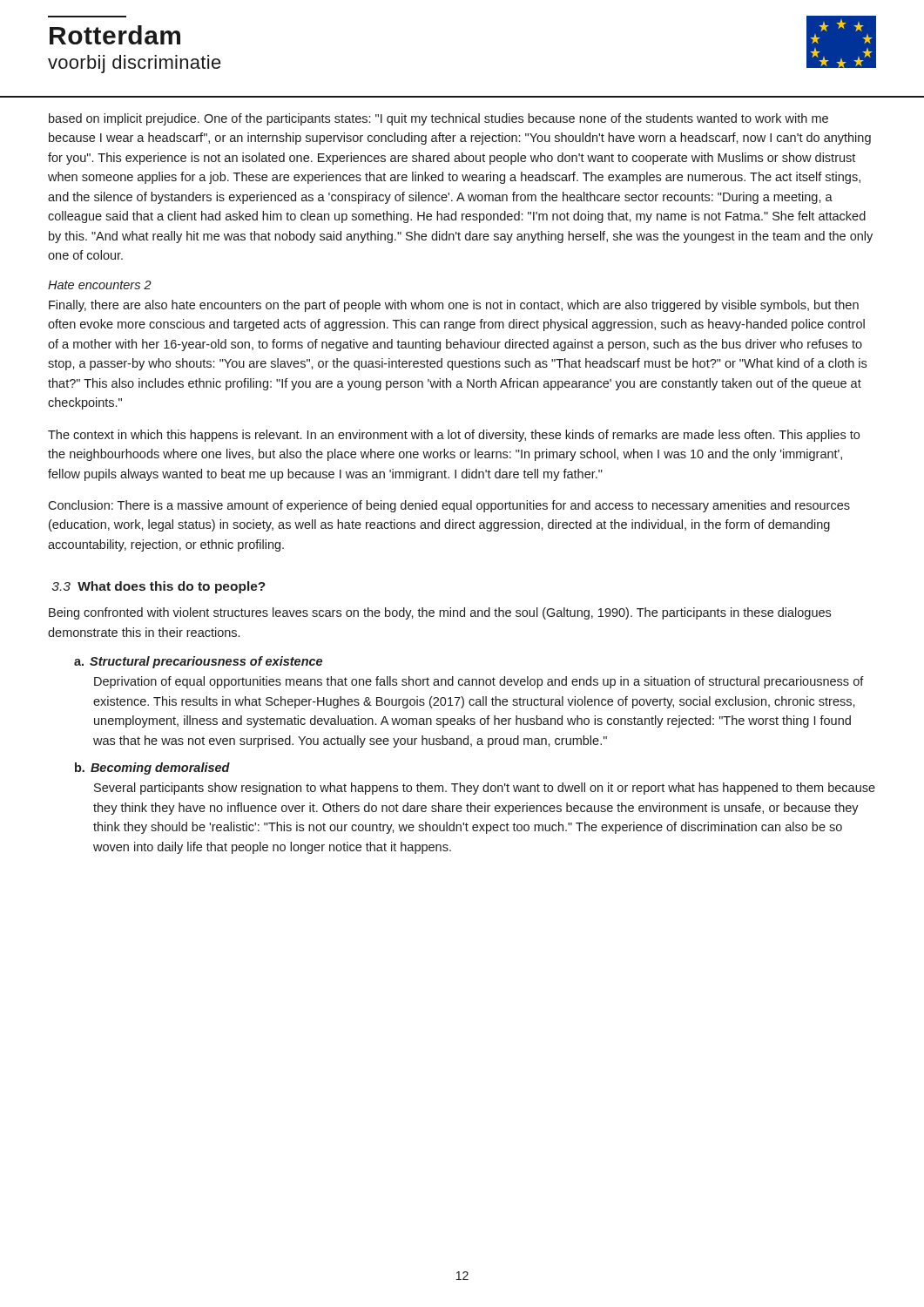
Task: Navigate to the passage starting "The context in which"
Action: [454, 454]
